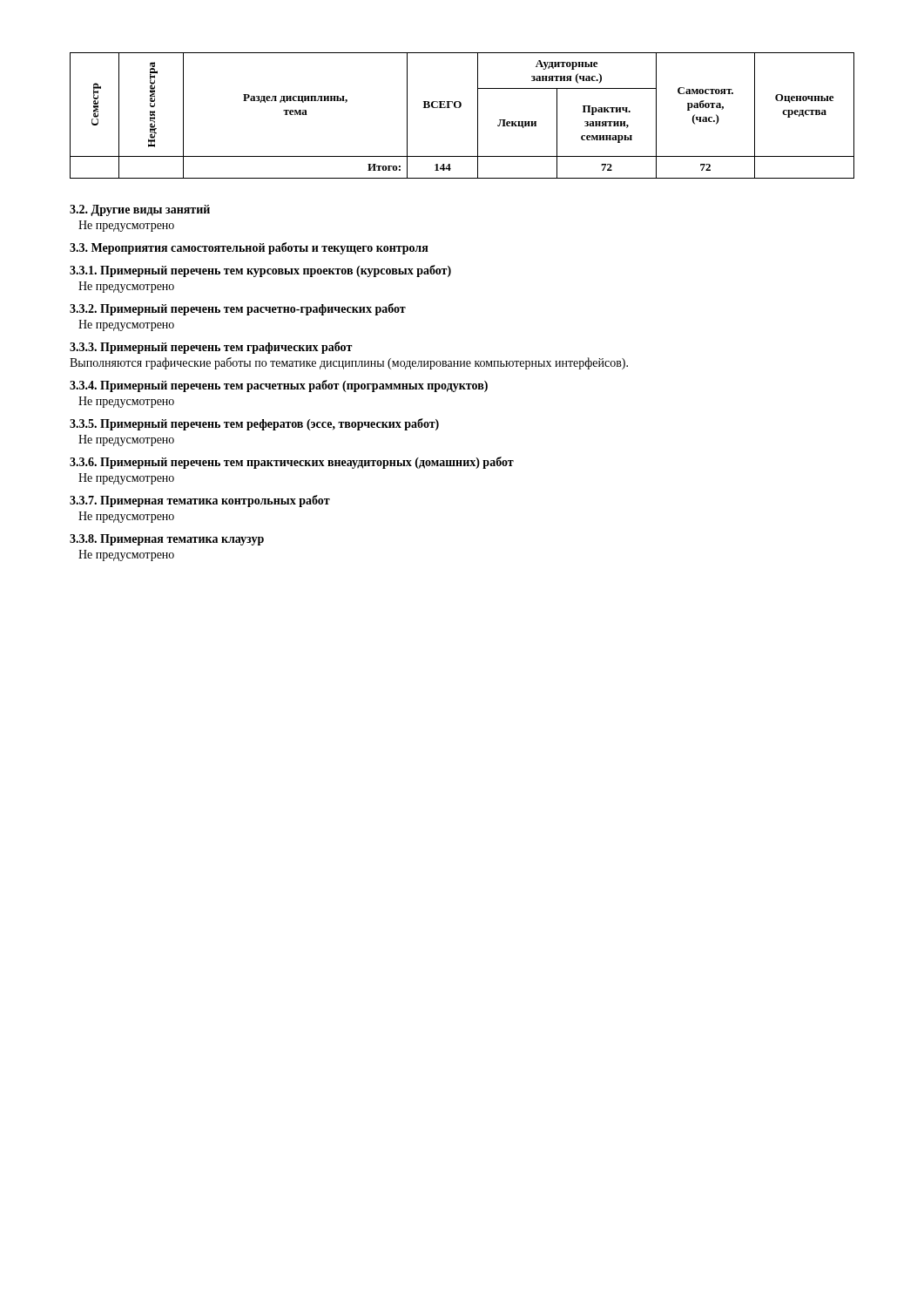924x1307 pixels.
Task: Navigate to the element starting "3.3.3. Примерный перечень тем графических"
Action: 211,347
